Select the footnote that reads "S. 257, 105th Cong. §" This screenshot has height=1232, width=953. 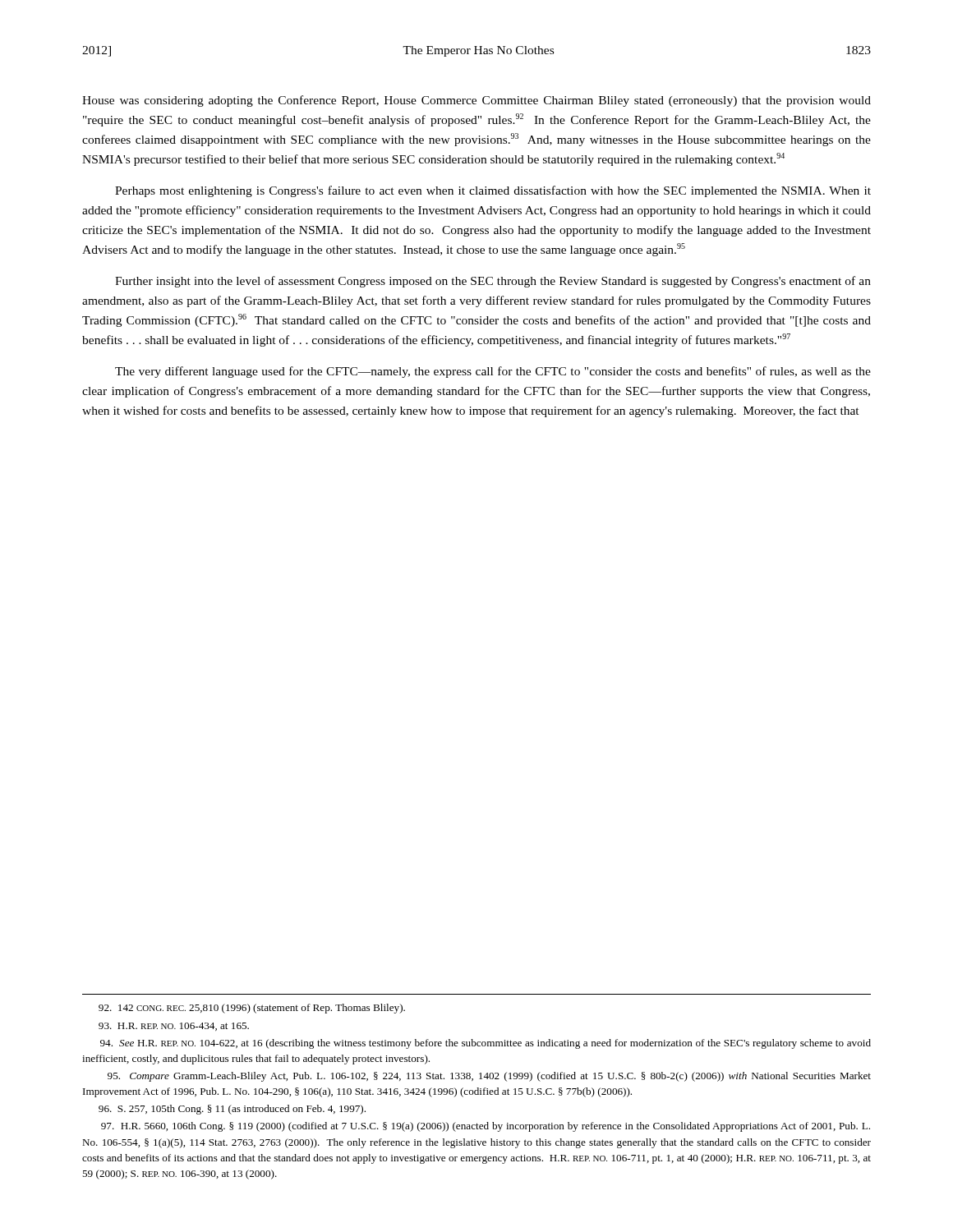point(224,1109)
